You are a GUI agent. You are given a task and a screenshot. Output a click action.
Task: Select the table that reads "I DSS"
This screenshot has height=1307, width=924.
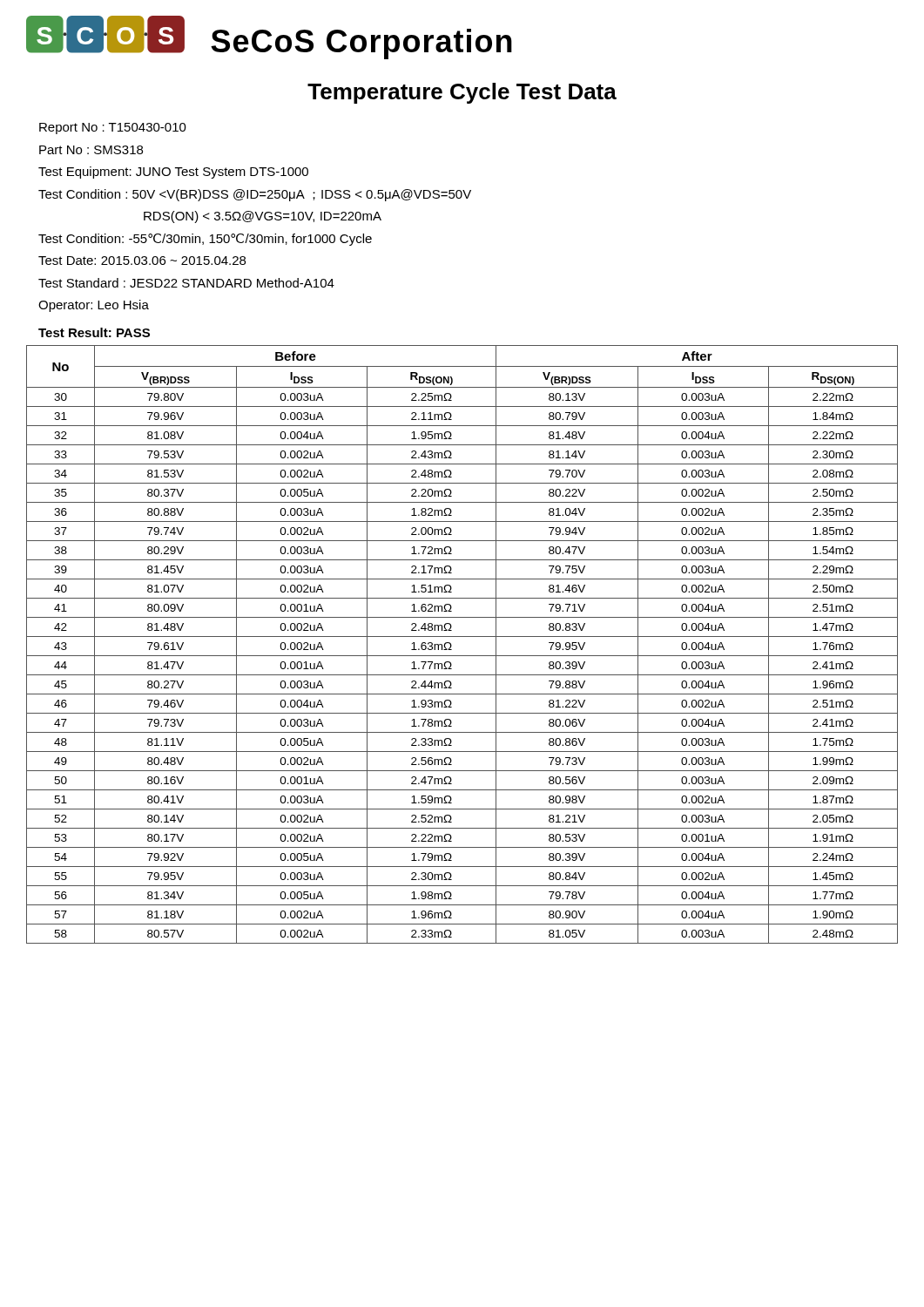tap(462, 646)
